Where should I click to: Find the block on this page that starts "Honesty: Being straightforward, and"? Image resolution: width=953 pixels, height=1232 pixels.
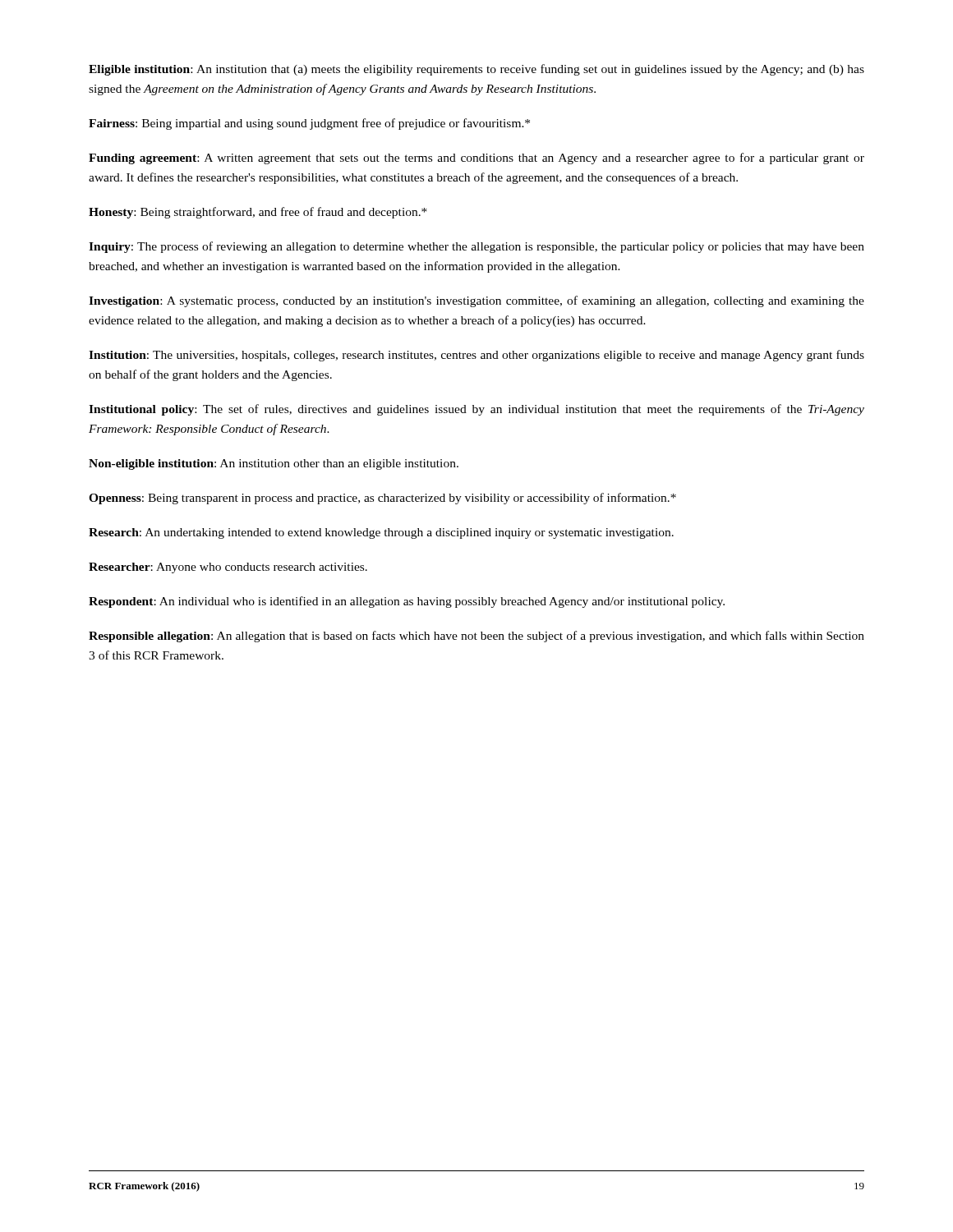pyautogui.click(x=258, y=212)
